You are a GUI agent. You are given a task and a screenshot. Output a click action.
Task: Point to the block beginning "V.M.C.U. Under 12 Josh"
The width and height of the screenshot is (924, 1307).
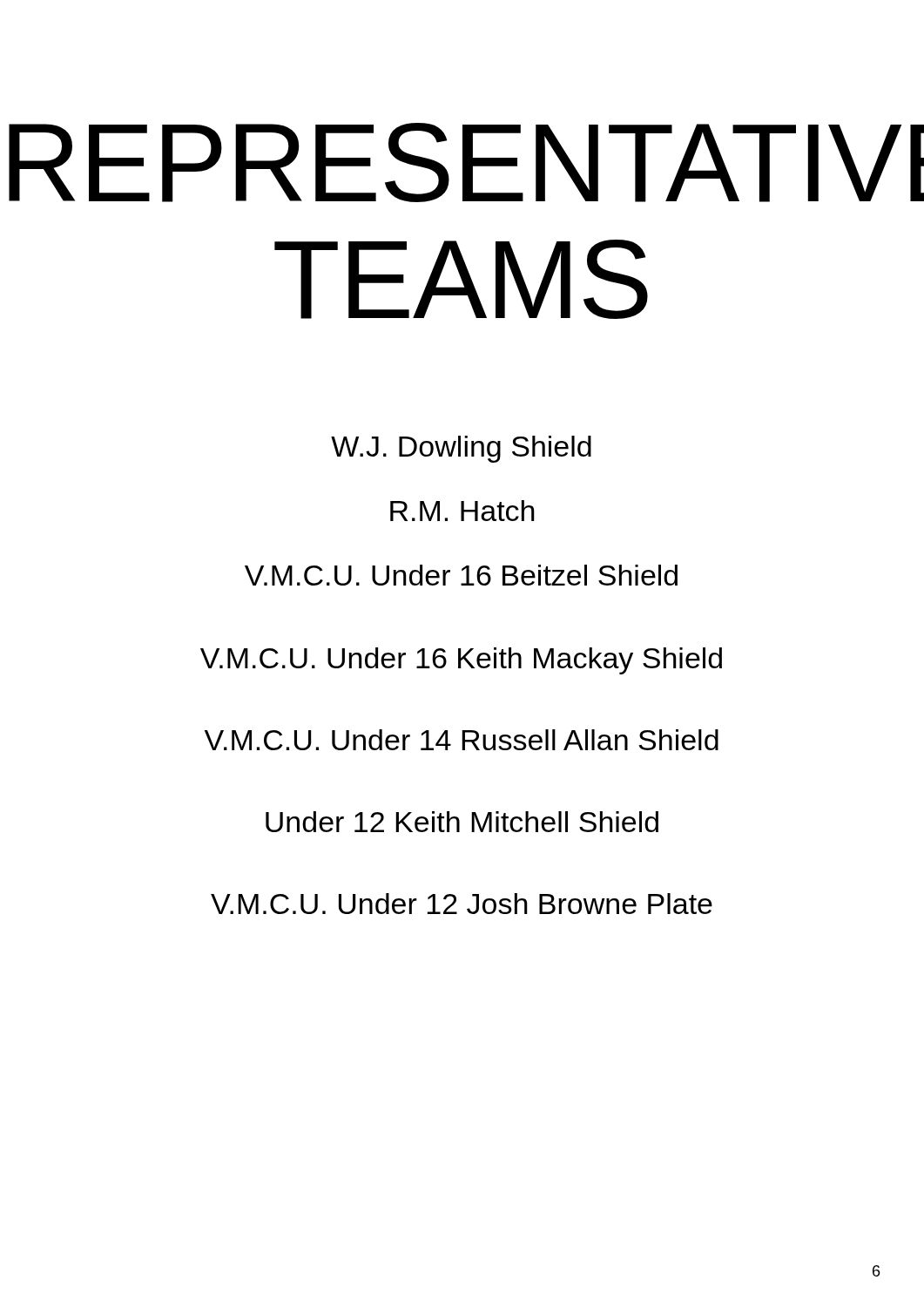[x=462, y=904]
